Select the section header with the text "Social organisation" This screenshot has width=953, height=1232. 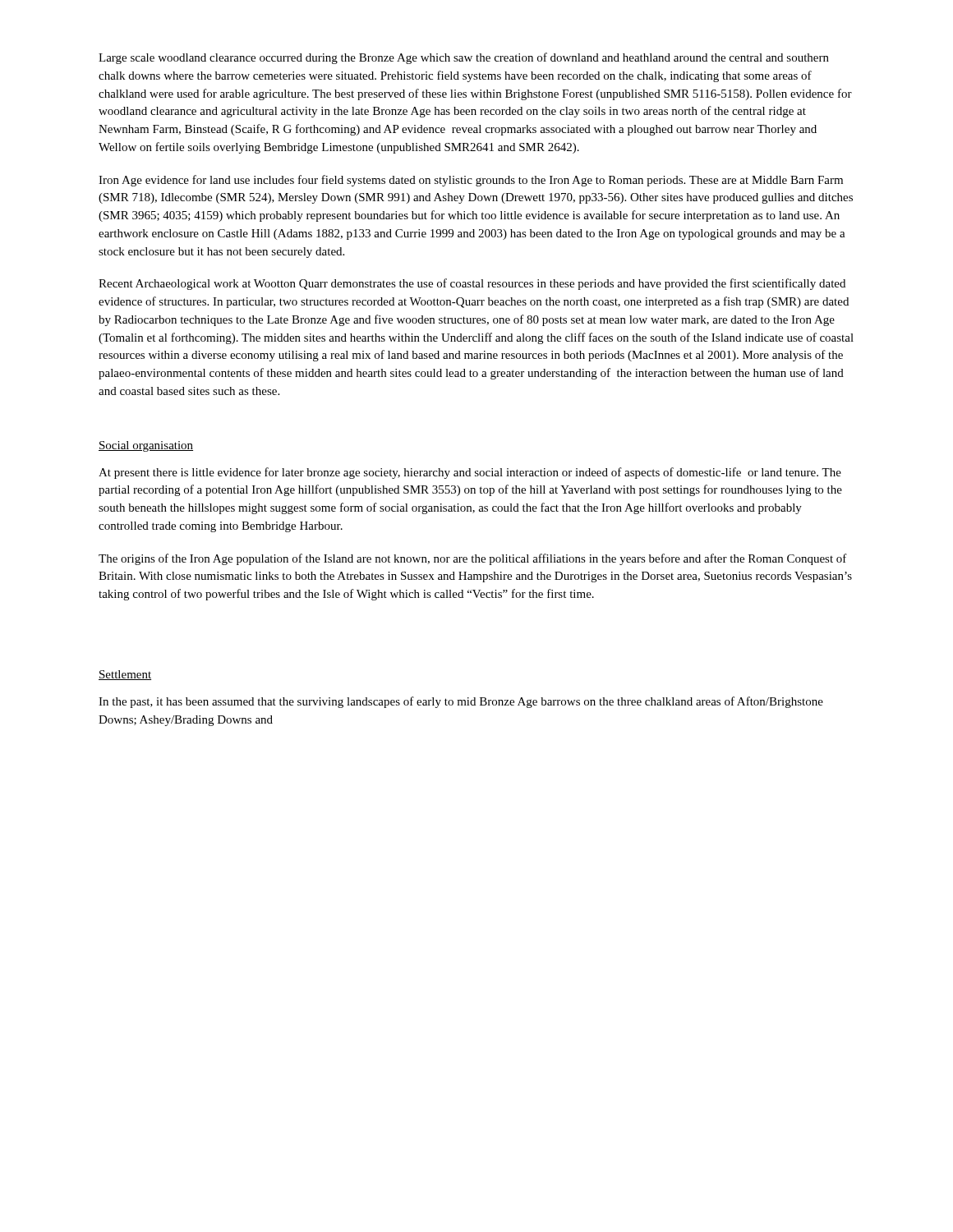(146, 445)
